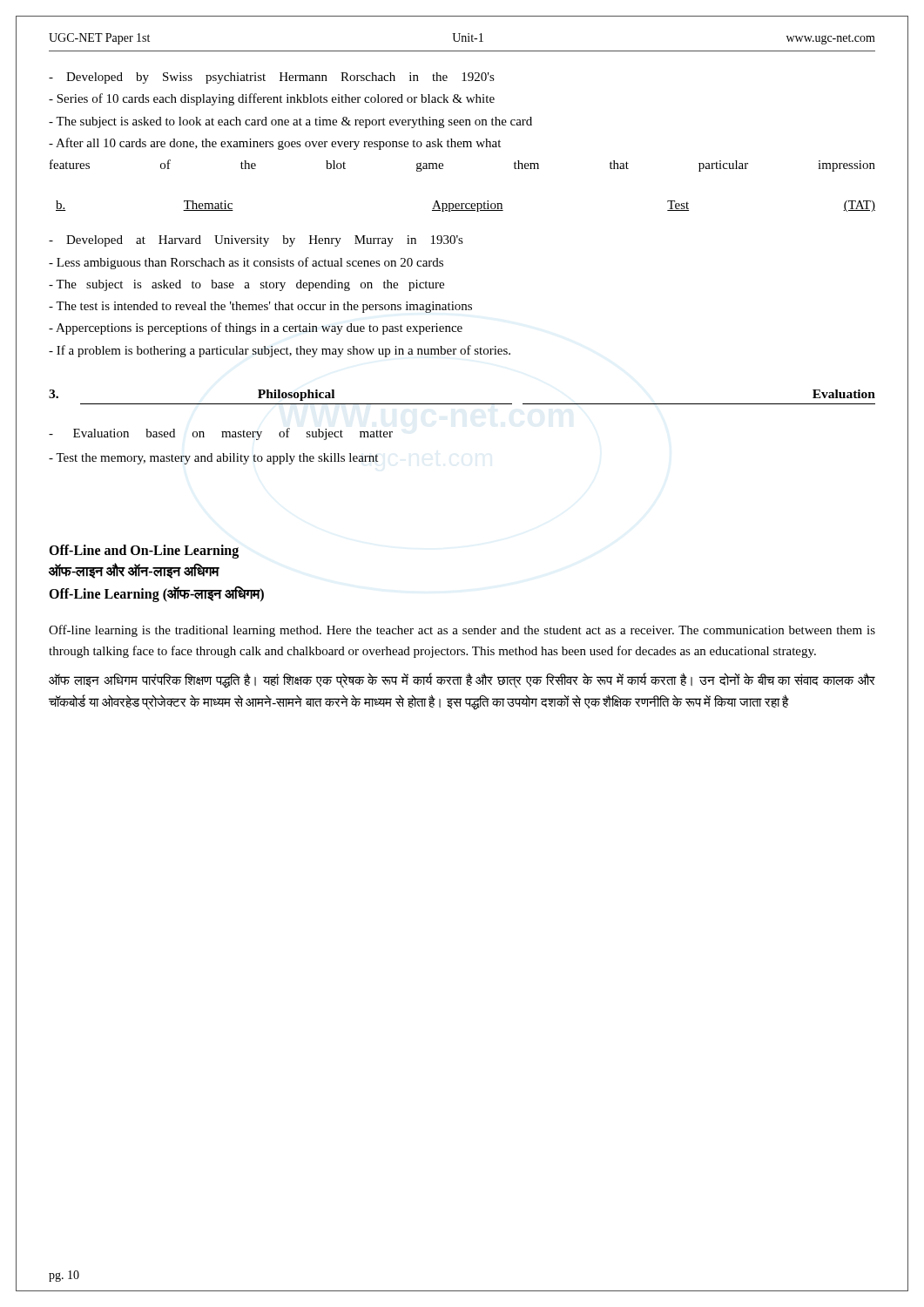The image size is (924, 1307).
Task: Click on the list item with the text "Evaluation based on mastery of"
Action: pos(221,433)
